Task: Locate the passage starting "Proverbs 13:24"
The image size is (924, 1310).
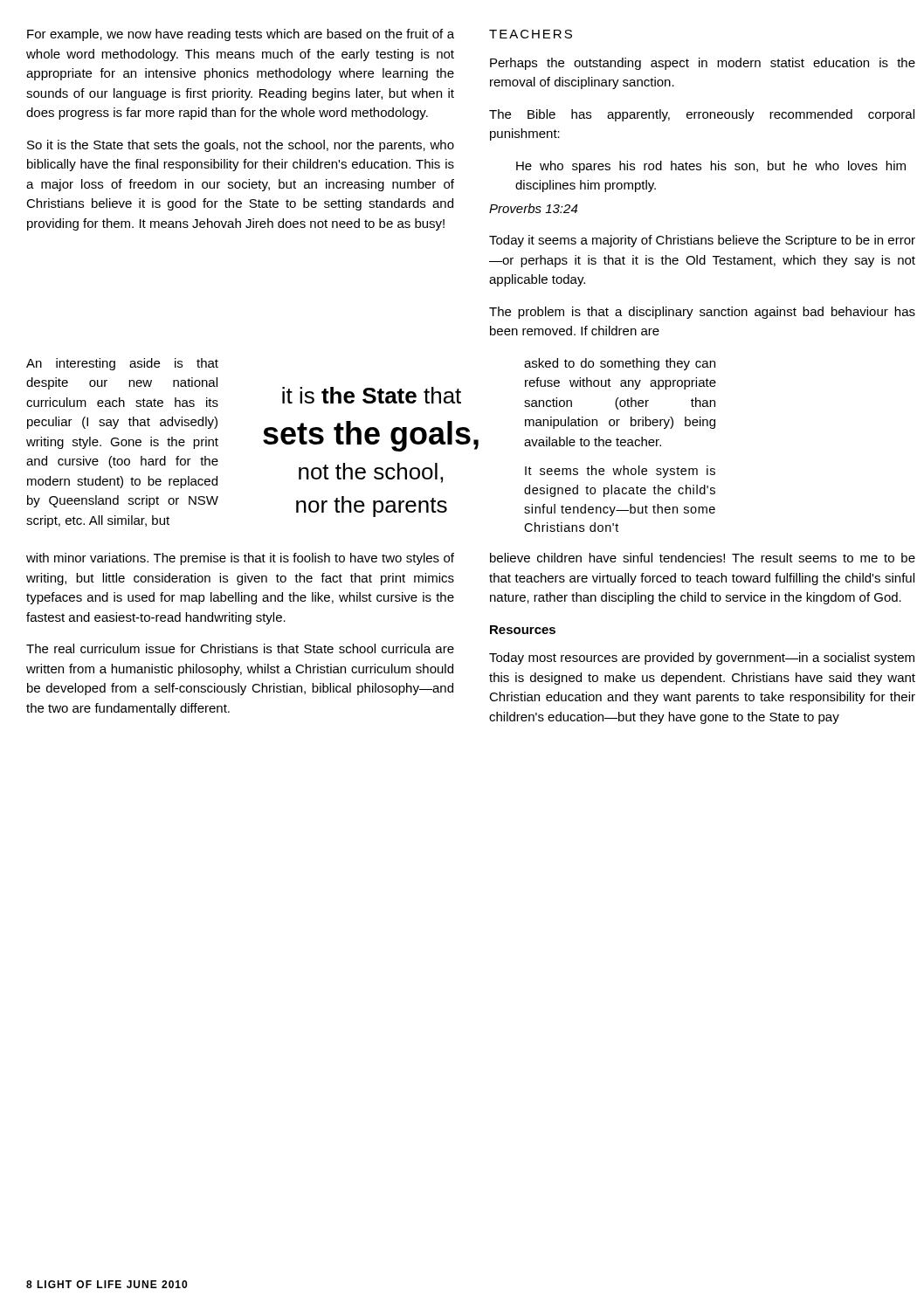Action: pos(533,208)
